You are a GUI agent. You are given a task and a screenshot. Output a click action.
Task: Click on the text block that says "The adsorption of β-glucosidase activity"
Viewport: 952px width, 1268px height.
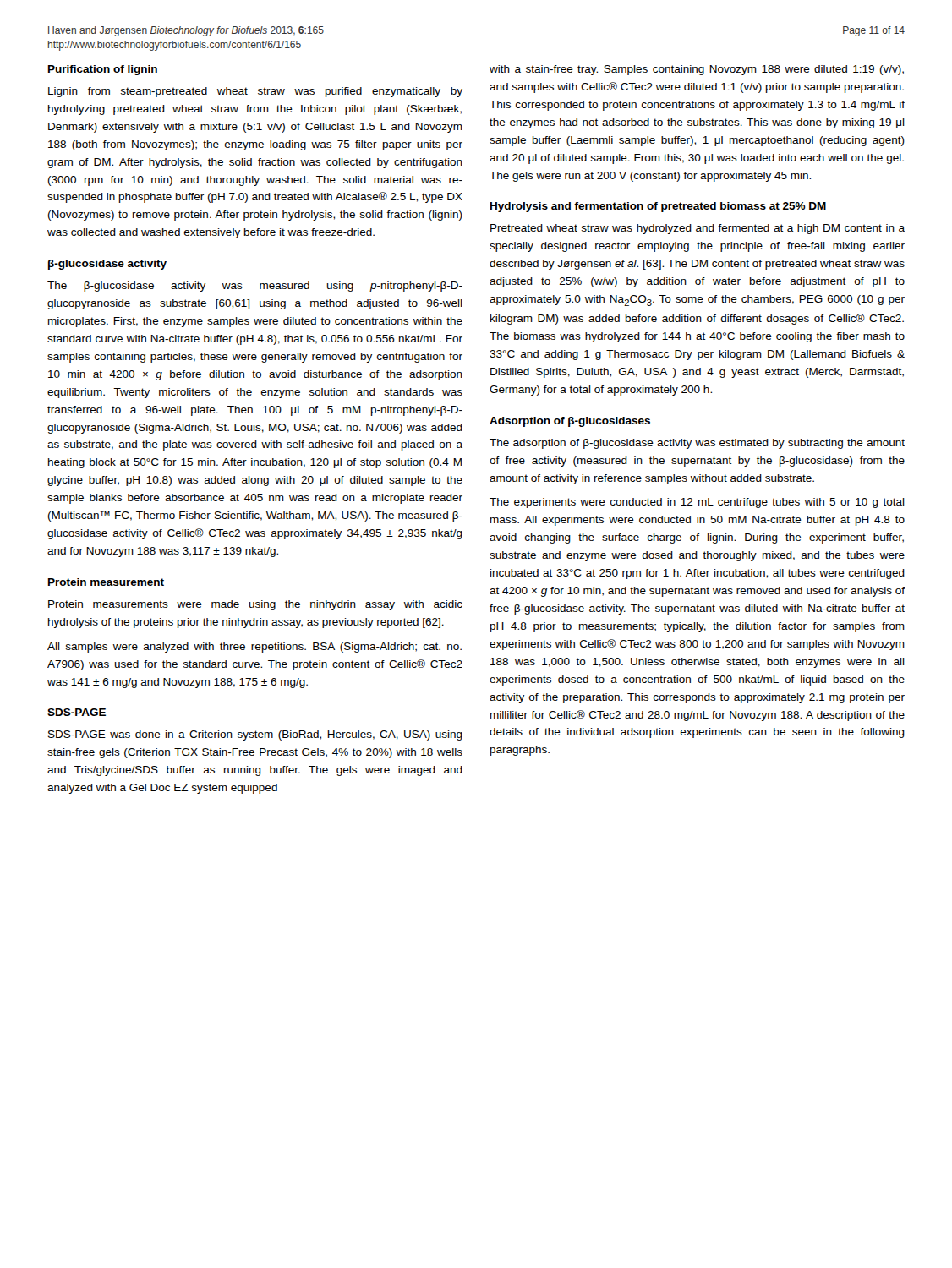pos(697,597)
